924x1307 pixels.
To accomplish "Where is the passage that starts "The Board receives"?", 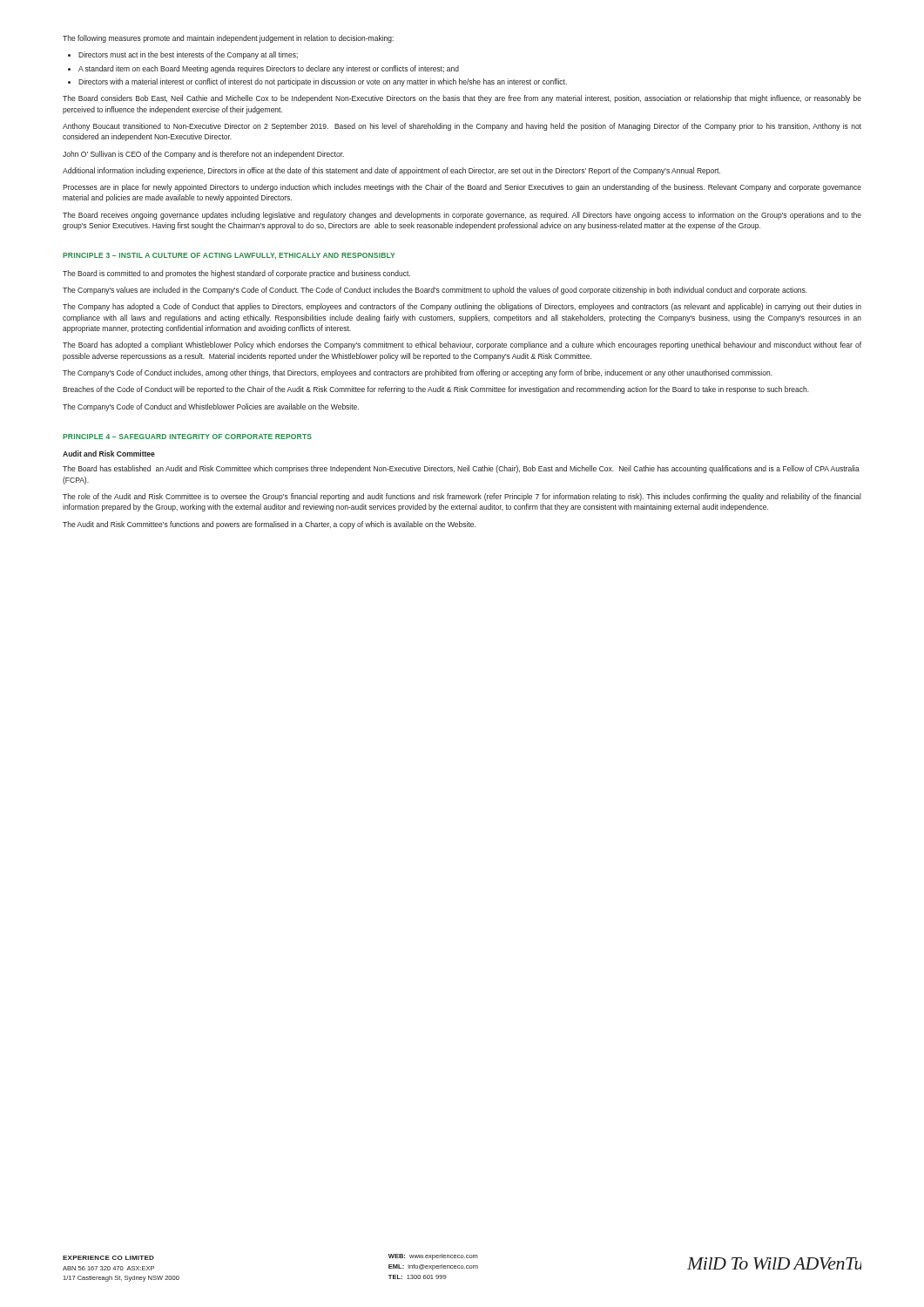I will pyautogui.click(x=462, y=220).
